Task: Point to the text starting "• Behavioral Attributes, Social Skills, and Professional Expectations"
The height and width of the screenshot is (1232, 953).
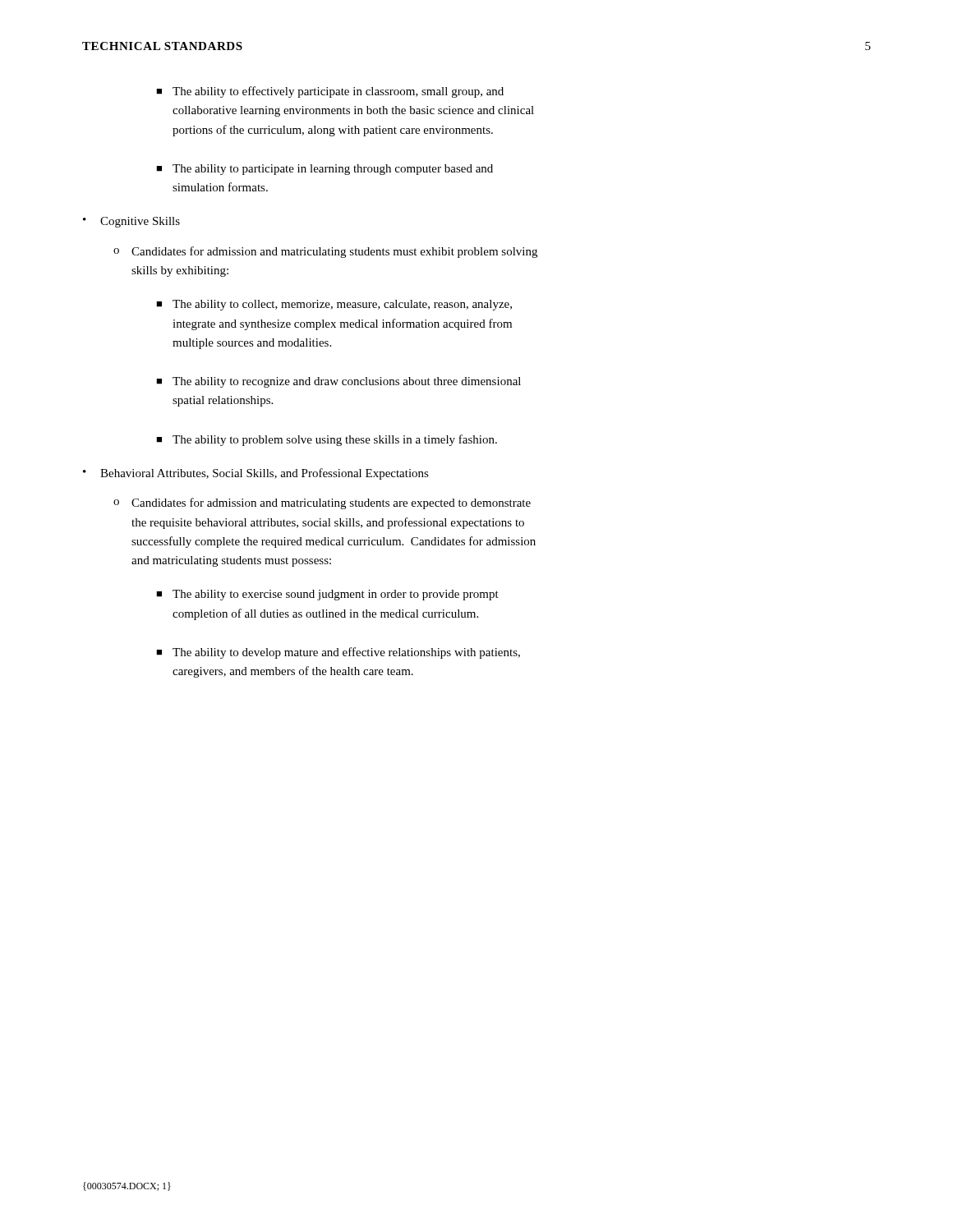Action: [x=256, y=474]
